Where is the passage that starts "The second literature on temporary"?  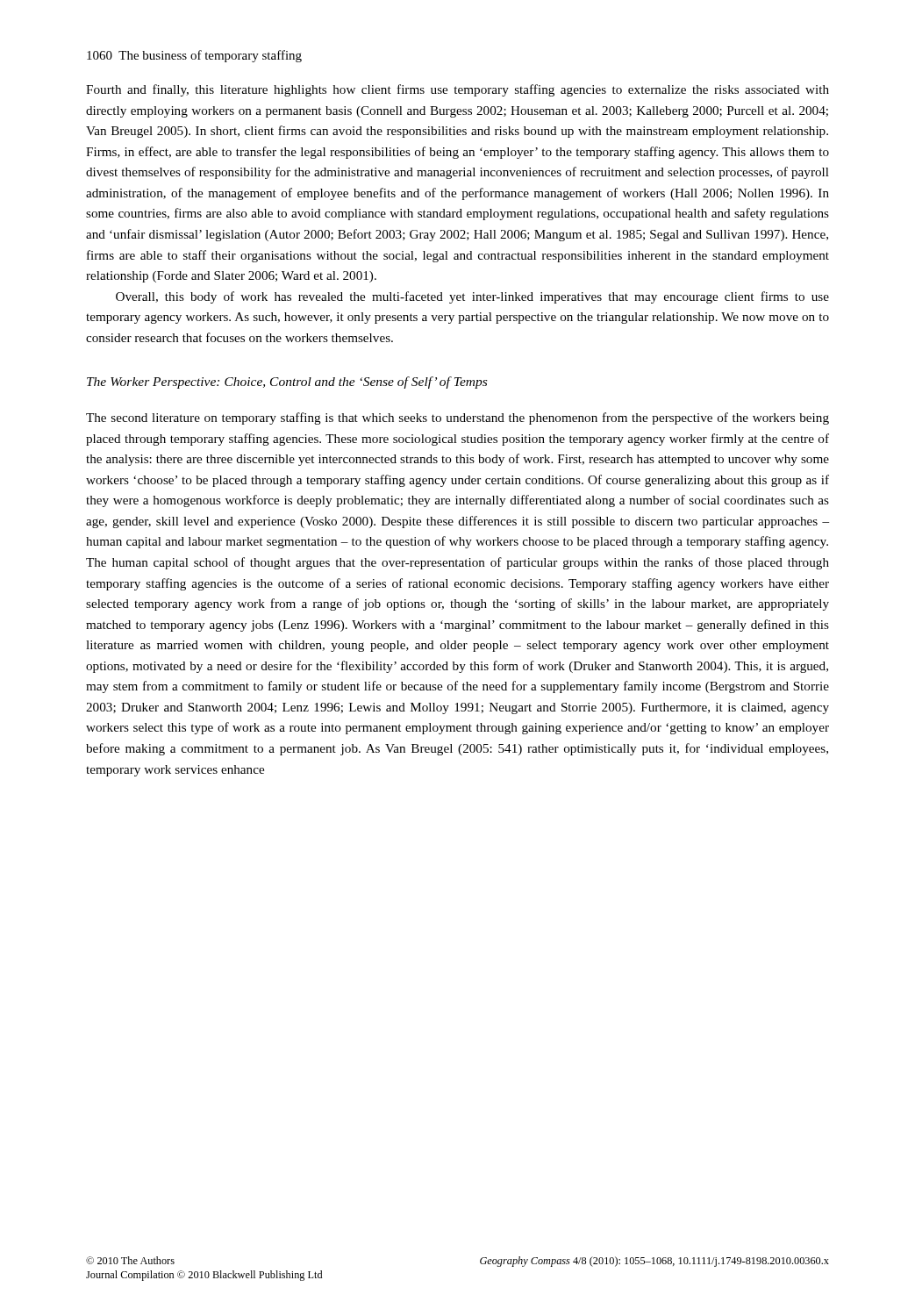[x=458, y=593]
